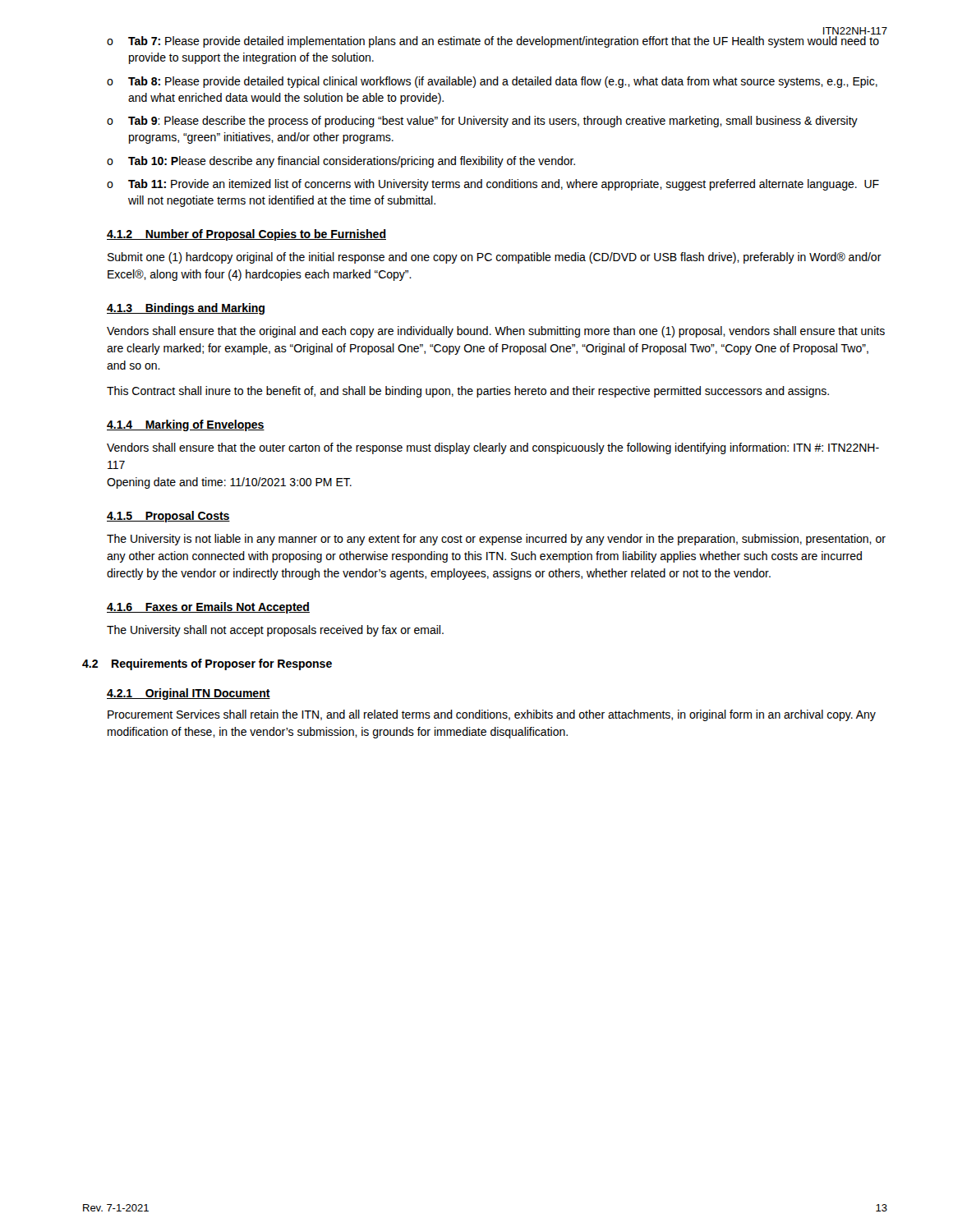Locate the section header with the text "4.1.5 Proposal Costs"
953x1232 pixels.
click(168, 516)
